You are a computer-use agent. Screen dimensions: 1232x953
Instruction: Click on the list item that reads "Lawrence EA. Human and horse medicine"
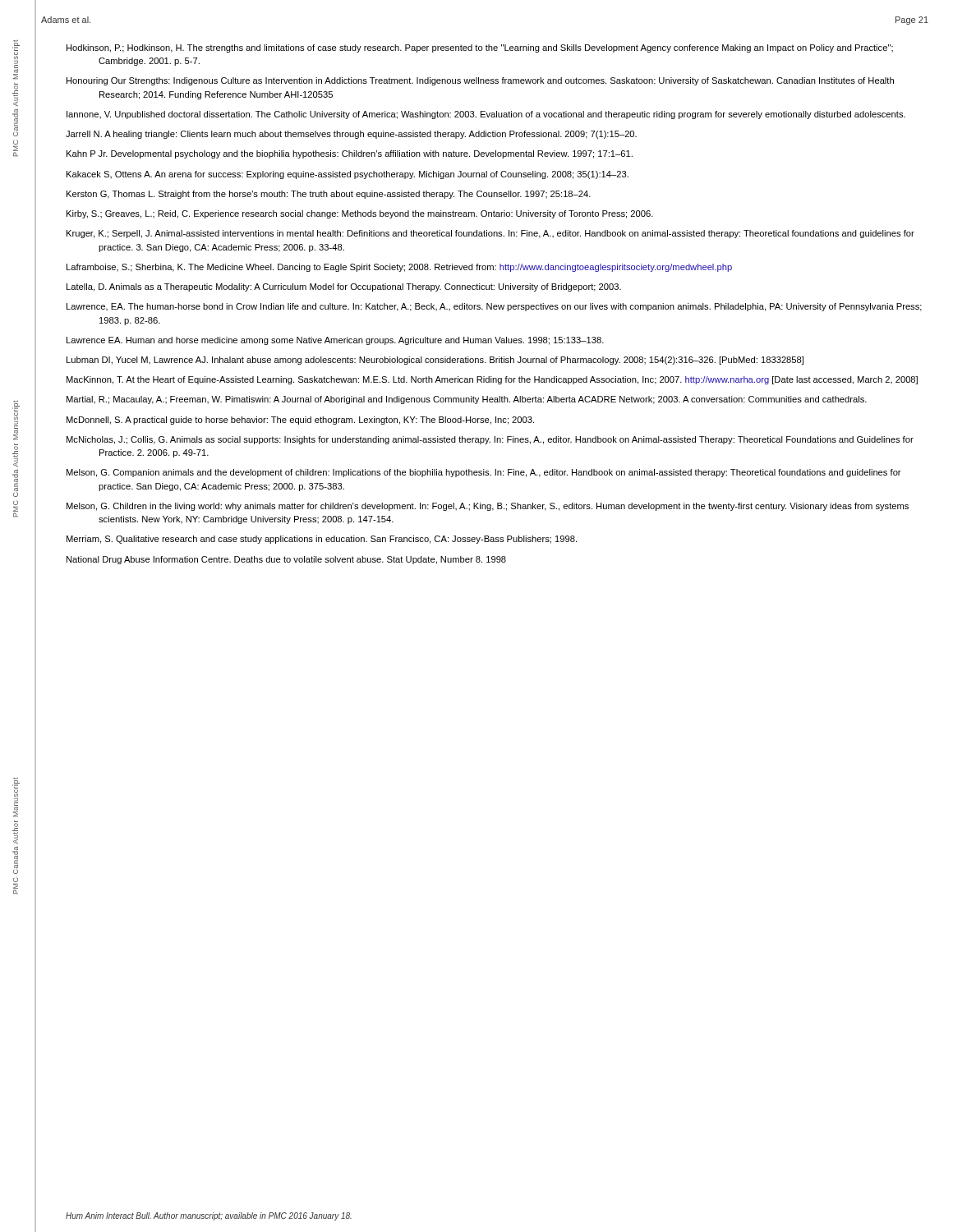pos(335,340)
